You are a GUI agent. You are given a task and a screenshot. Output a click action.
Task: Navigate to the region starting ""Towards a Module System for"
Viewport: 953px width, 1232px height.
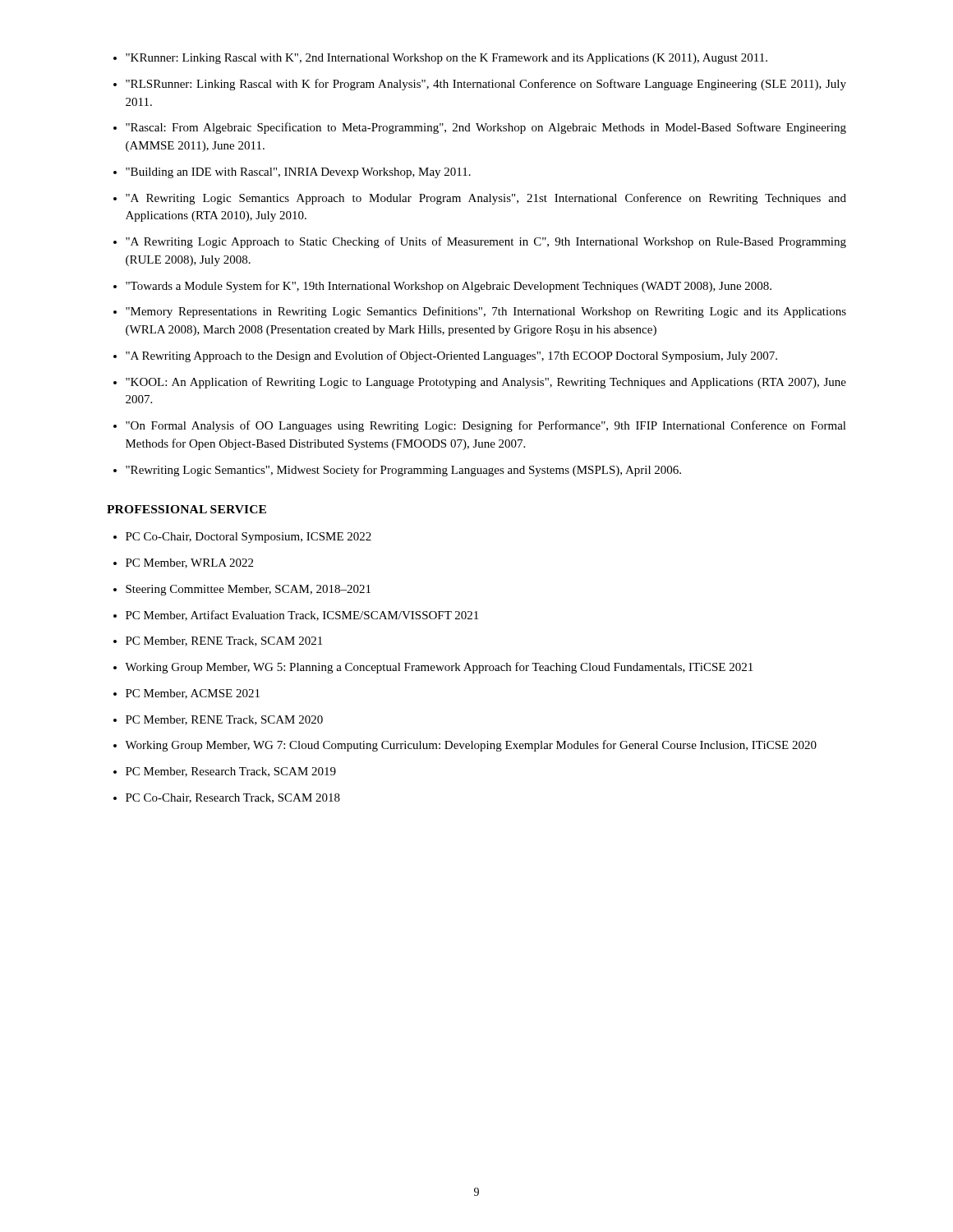click(449, 285)
